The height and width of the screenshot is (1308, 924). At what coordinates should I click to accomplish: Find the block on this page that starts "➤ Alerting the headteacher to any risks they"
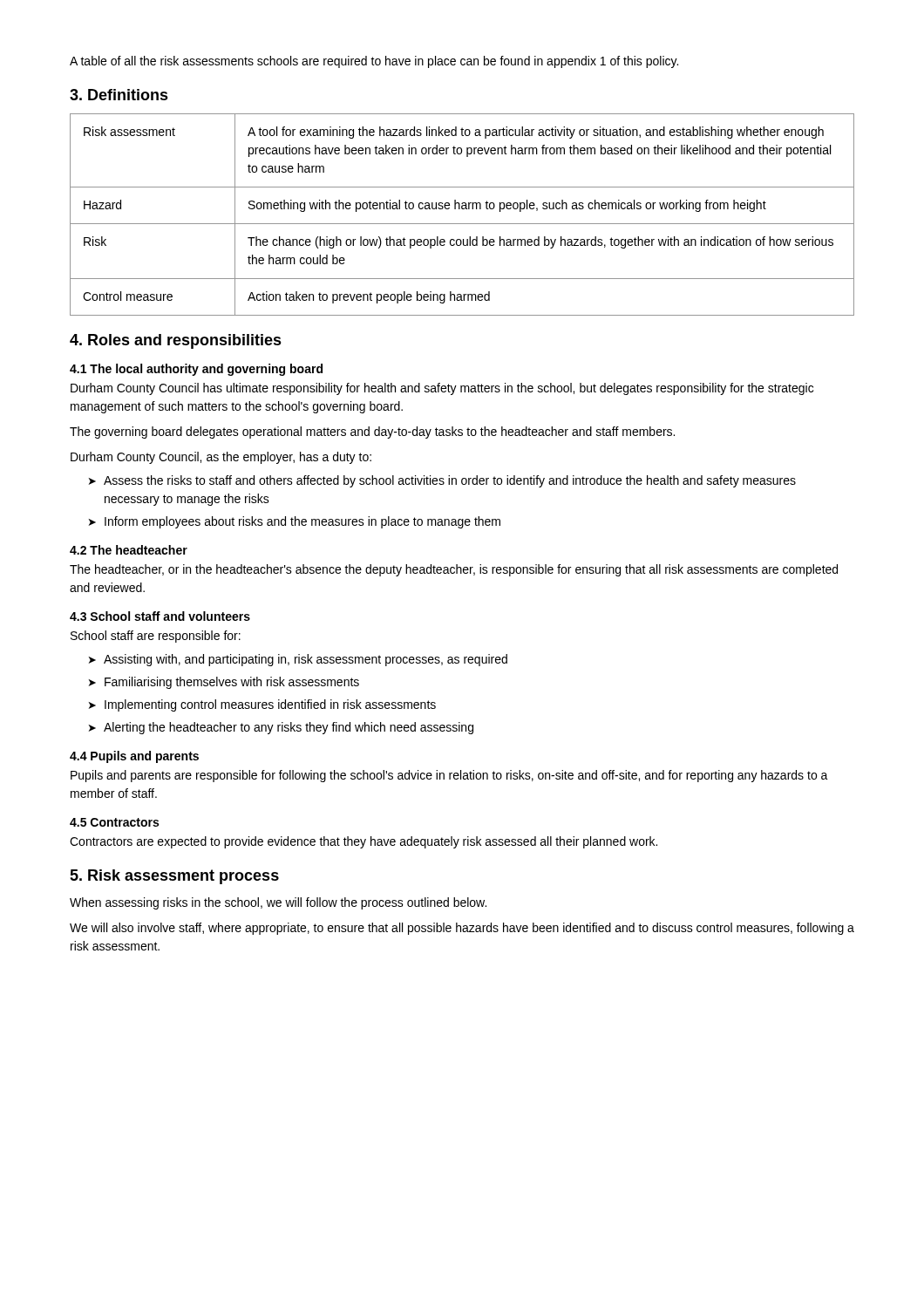(471, 728)
